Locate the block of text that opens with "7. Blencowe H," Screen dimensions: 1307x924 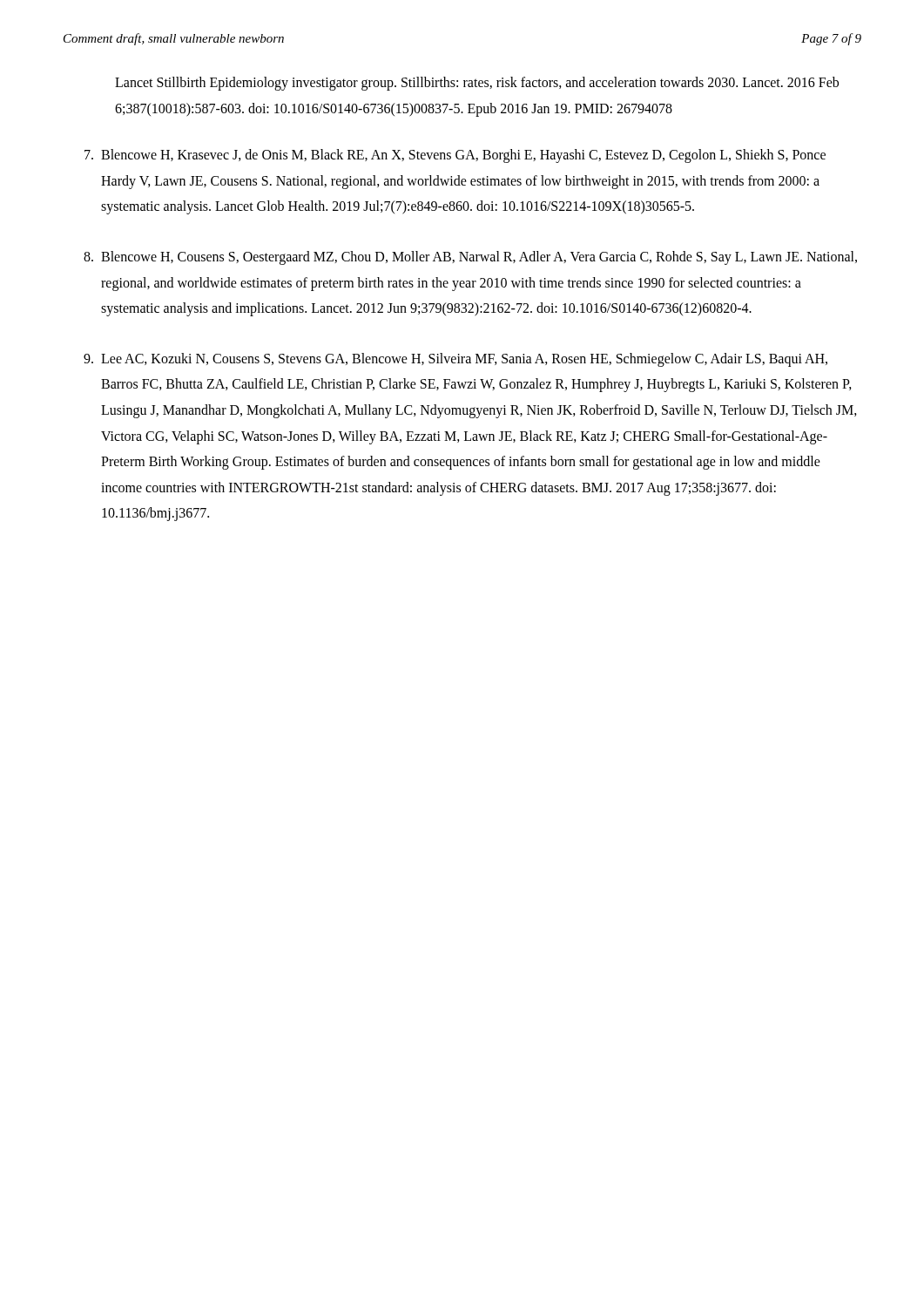(x=462, y=181)
